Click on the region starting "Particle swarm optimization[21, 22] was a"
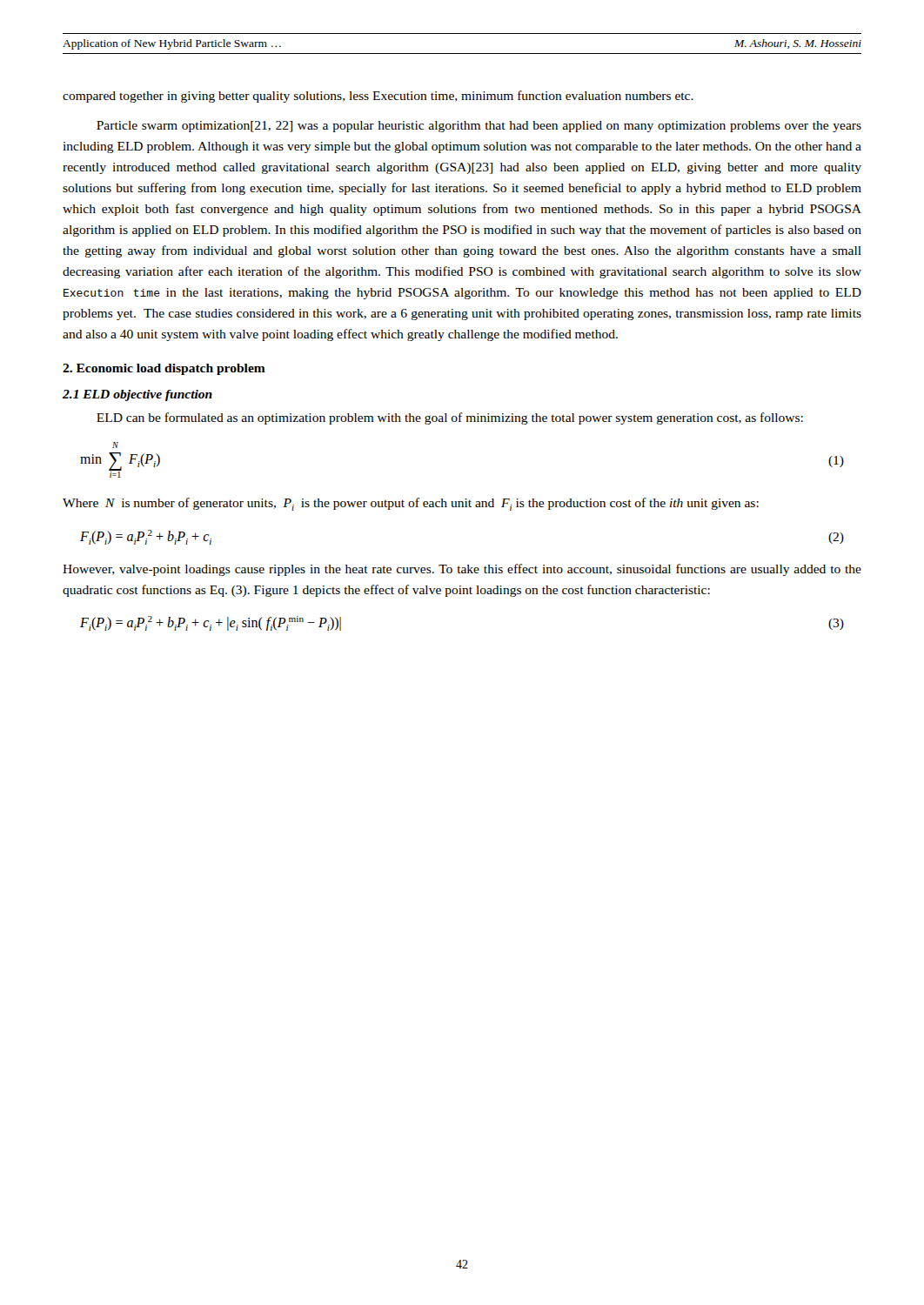 462,229
